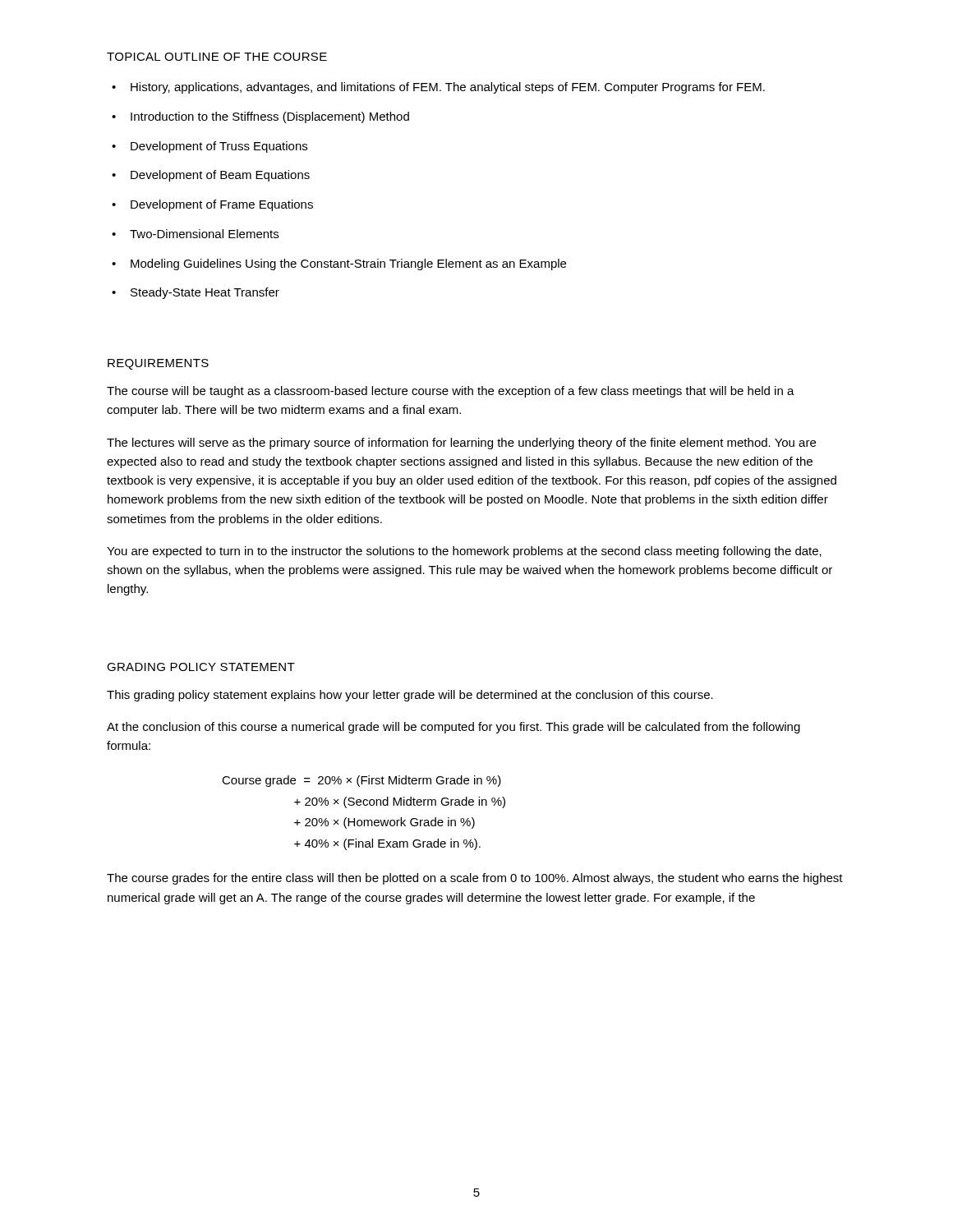Screen dimensions: 1232x953
Task: Locate the block of text that opens with "The course will be taught as a"
Action: click(450, 400)
